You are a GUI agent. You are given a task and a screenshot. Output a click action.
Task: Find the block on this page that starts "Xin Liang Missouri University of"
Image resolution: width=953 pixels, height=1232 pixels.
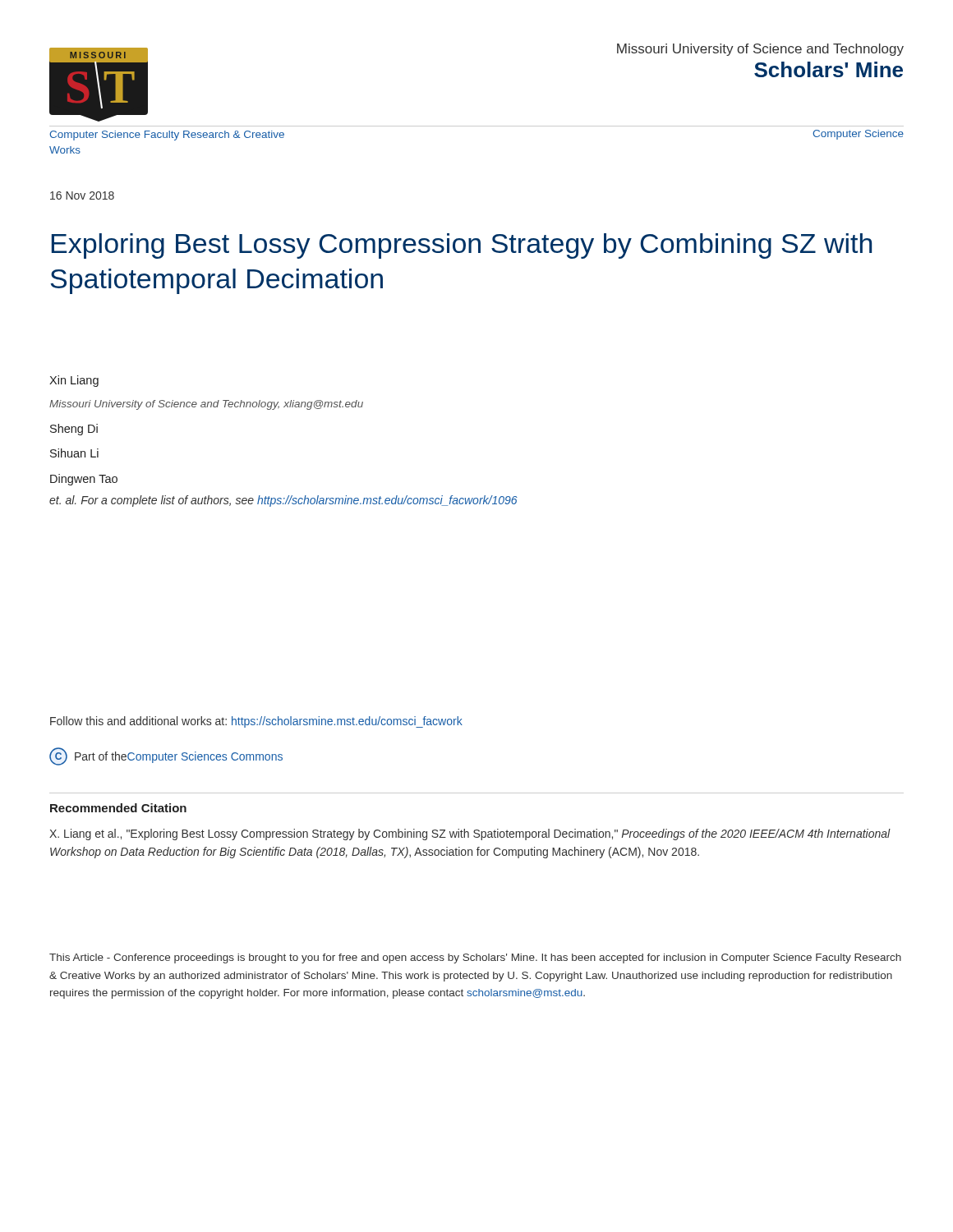283,392
